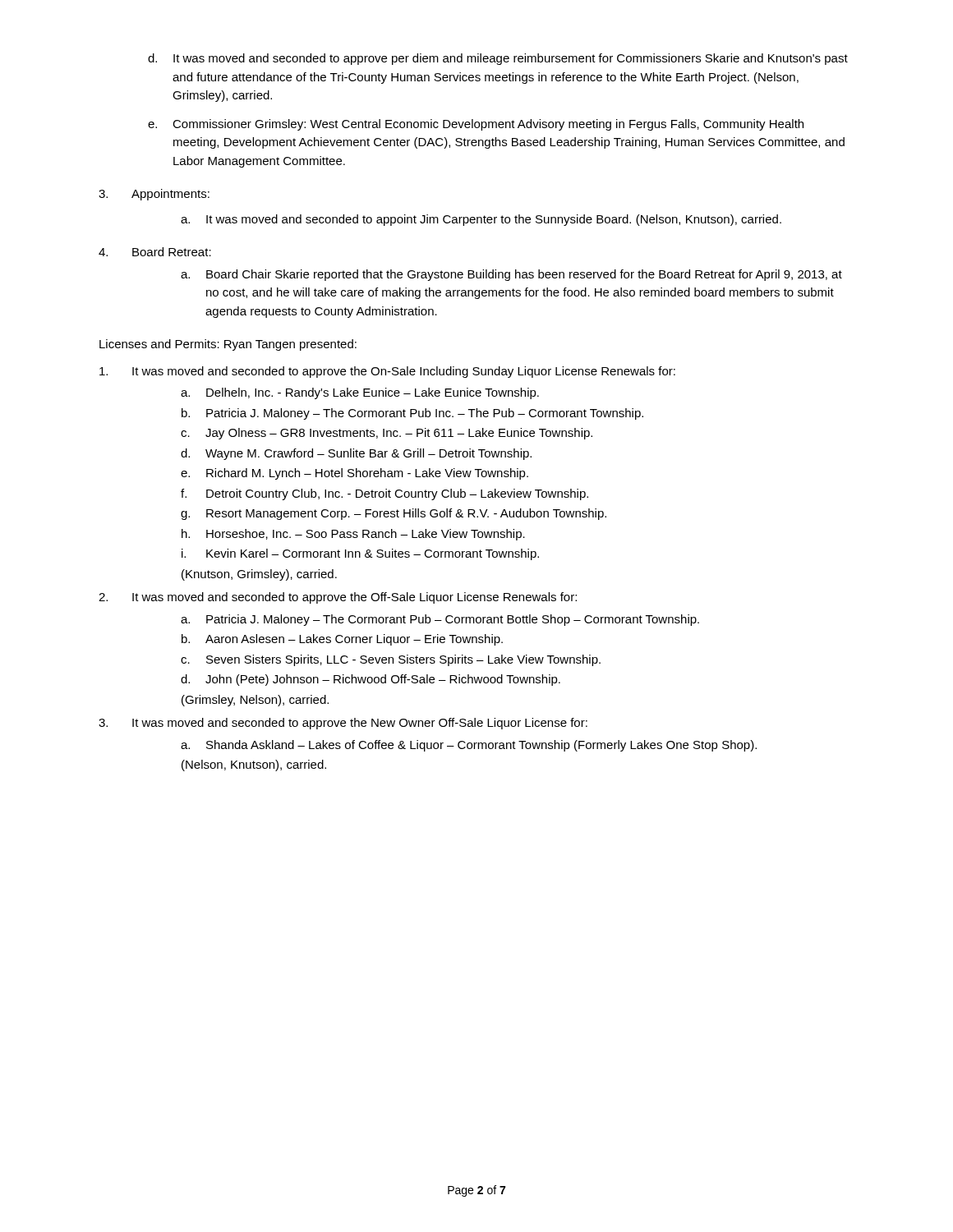Point to the block beginning "a. Patricia J. Maloney"
Image resolution: width=953 pixels, height=1232 pixels.
[x=440, y=619]
